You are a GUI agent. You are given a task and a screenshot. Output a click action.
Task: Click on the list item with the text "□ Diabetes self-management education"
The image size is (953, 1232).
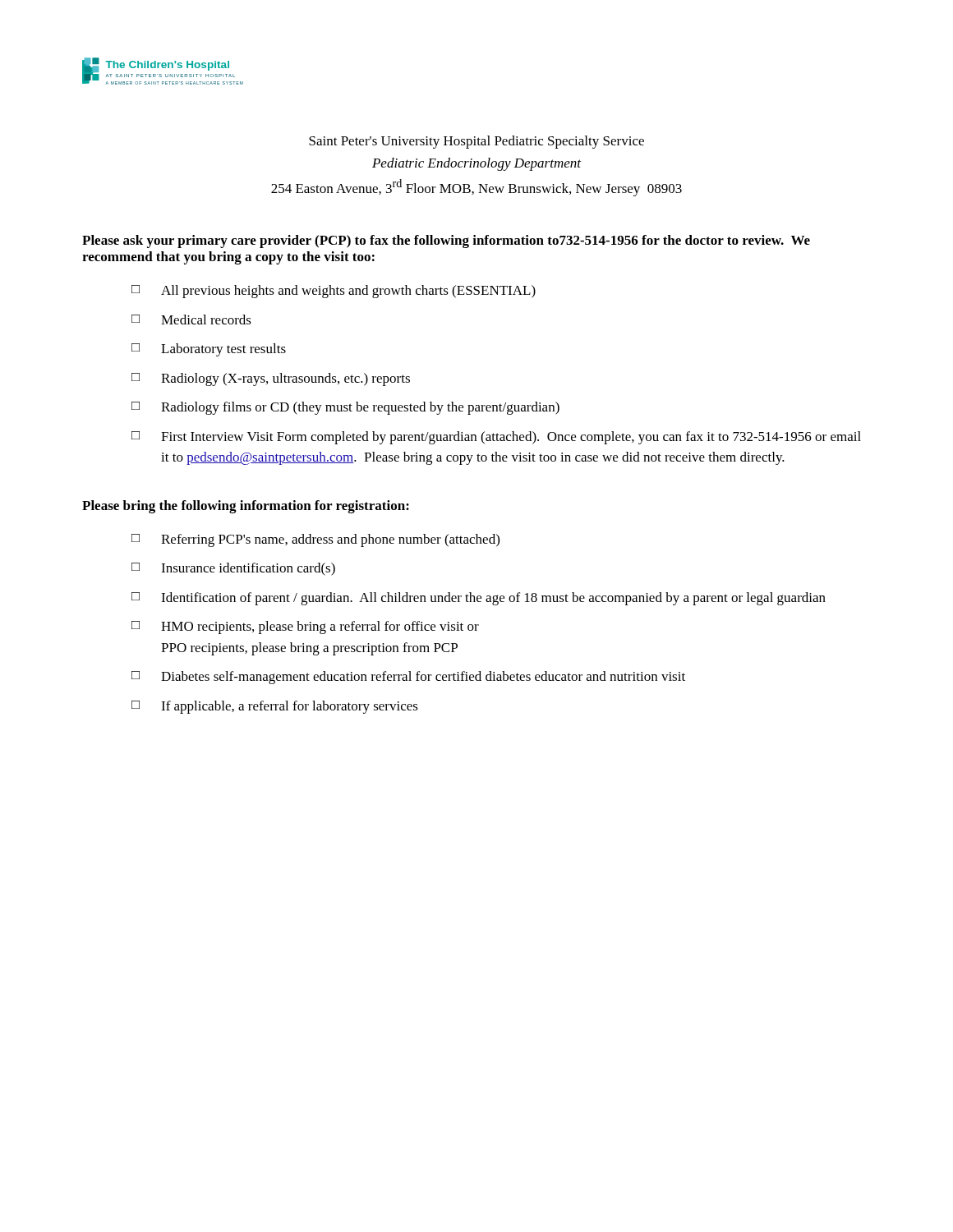[408, 677]
